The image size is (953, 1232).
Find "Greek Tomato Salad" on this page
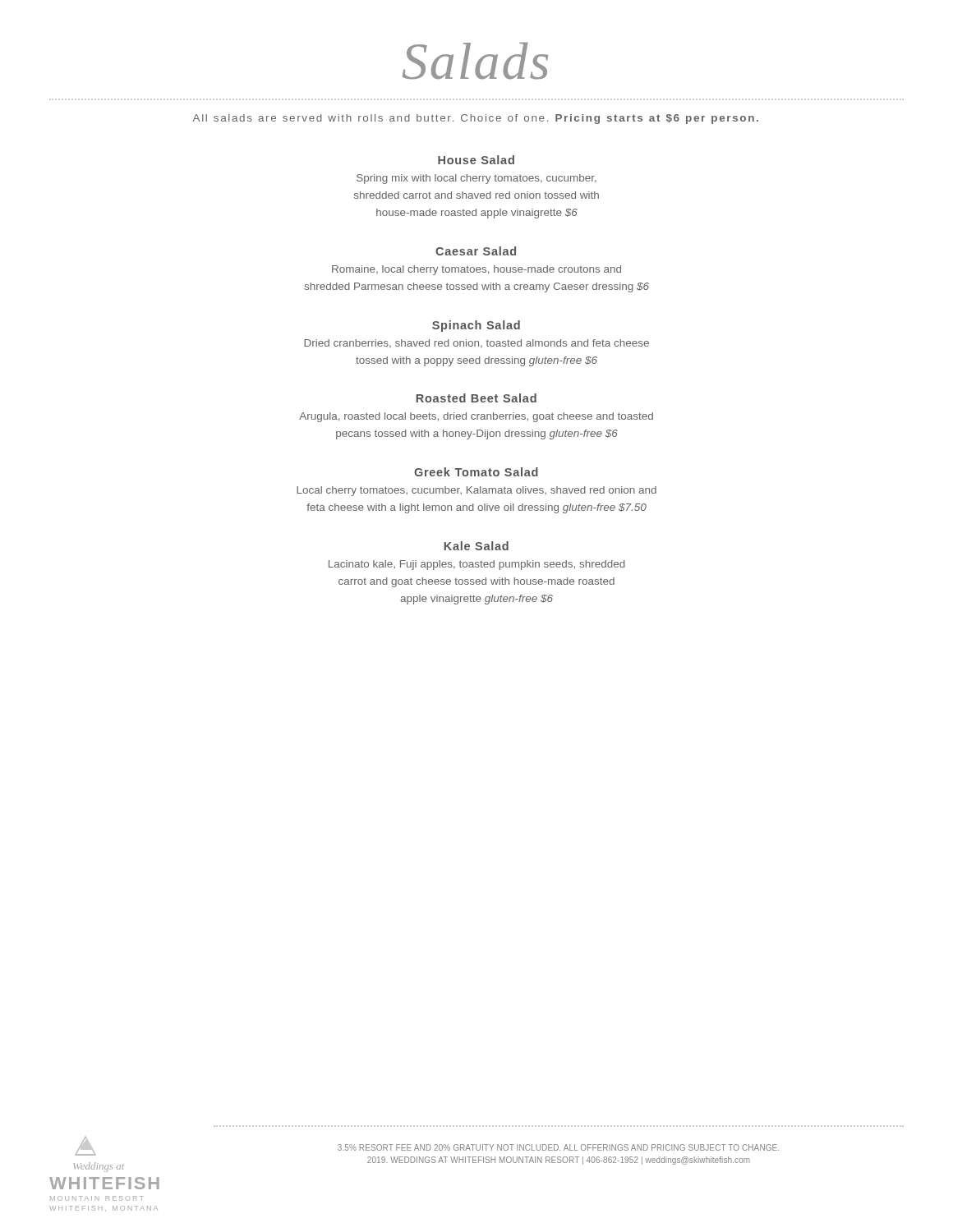pos(476,473)
